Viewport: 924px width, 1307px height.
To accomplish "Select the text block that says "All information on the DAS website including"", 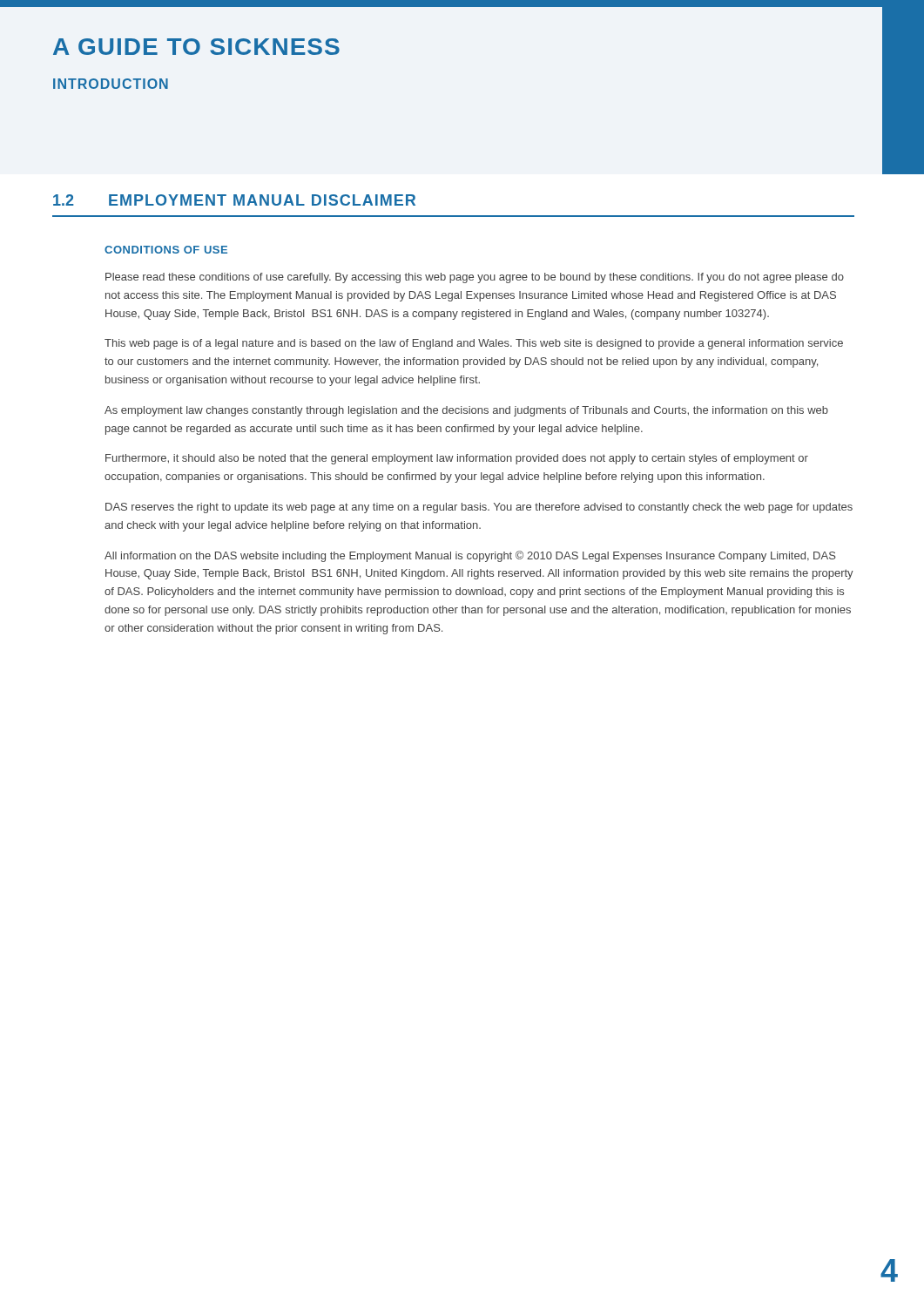I will point(479,591).
